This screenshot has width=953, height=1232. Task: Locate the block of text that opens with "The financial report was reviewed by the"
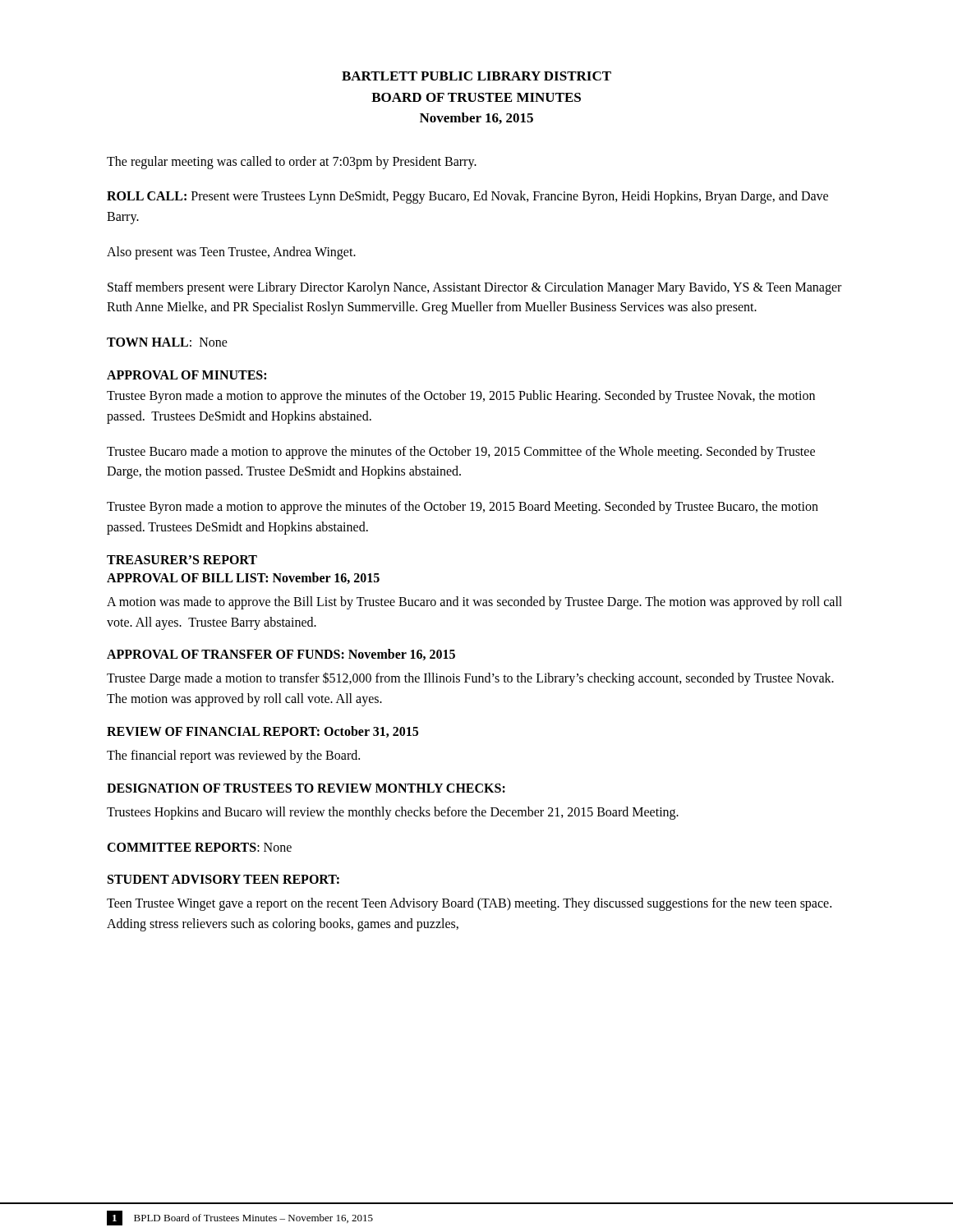[234, 755]
